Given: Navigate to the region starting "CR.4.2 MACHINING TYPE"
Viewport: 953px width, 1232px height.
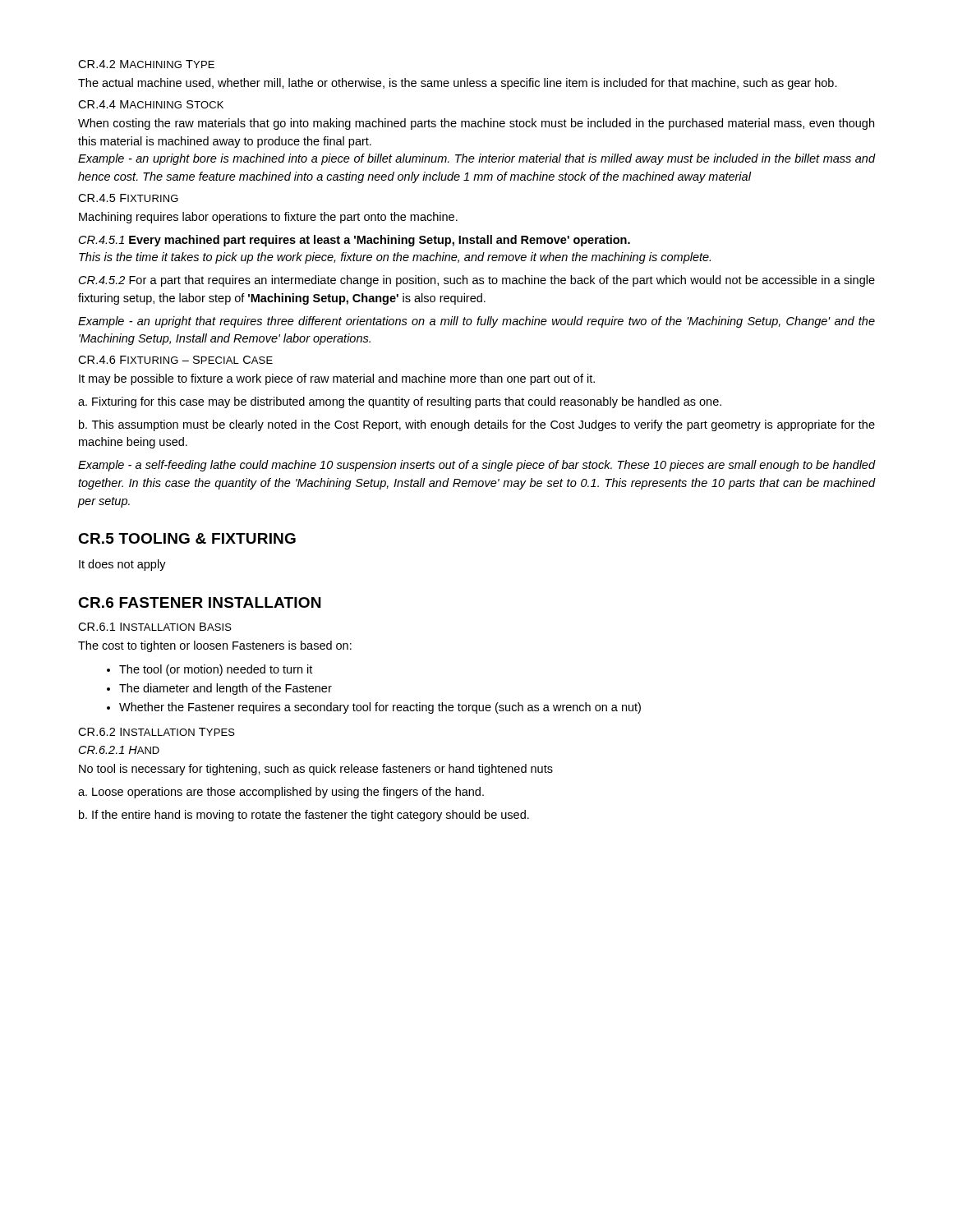Looking at the screenshot, I should (x=146, y=64).
